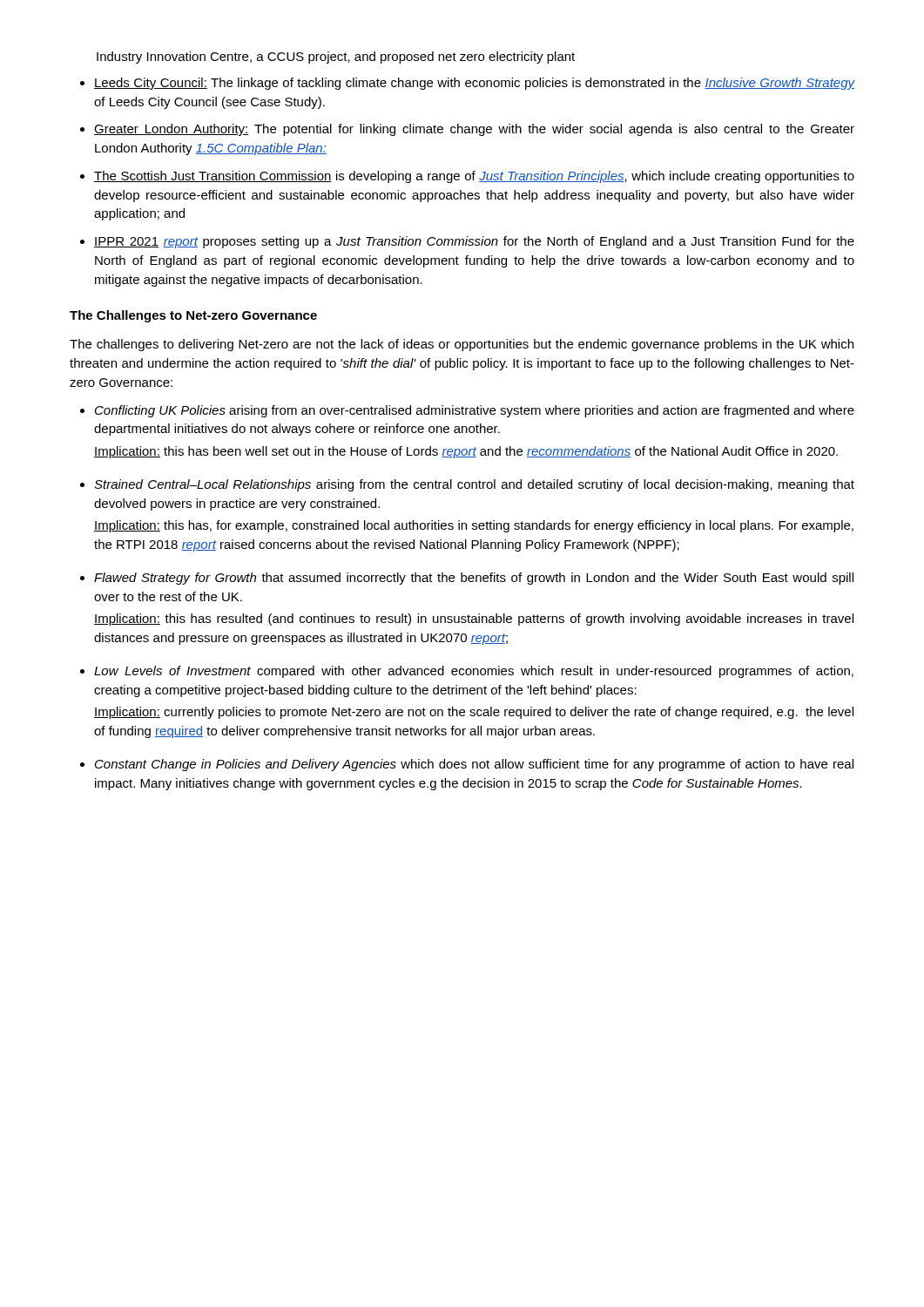Locate the list item with the text "The Scottish Just Transition"

click(x=474, y=194)
